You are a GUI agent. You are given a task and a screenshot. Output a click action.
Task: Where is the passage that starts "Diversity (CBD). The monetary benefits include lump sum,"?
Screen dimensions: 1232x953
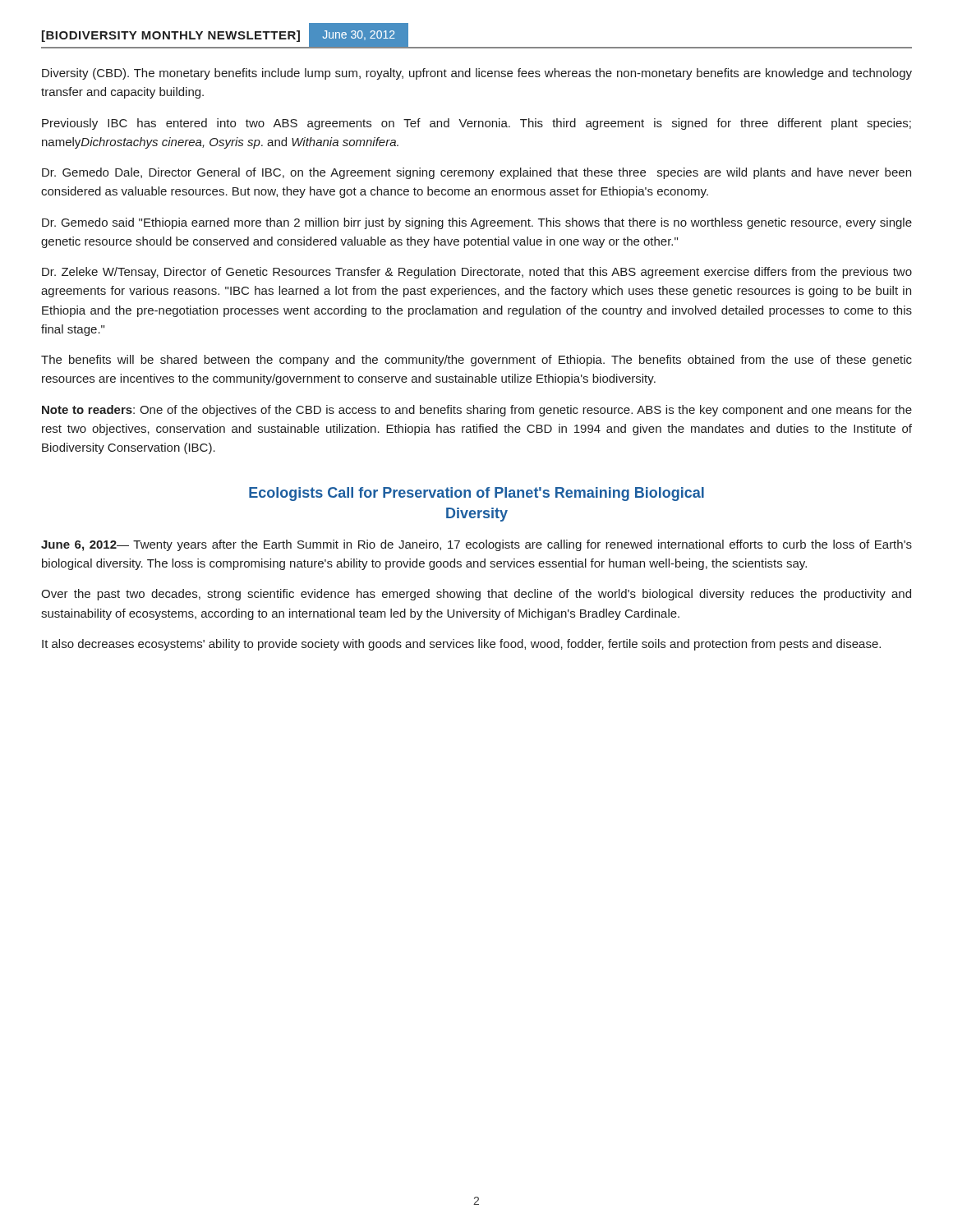coord(476,82)
